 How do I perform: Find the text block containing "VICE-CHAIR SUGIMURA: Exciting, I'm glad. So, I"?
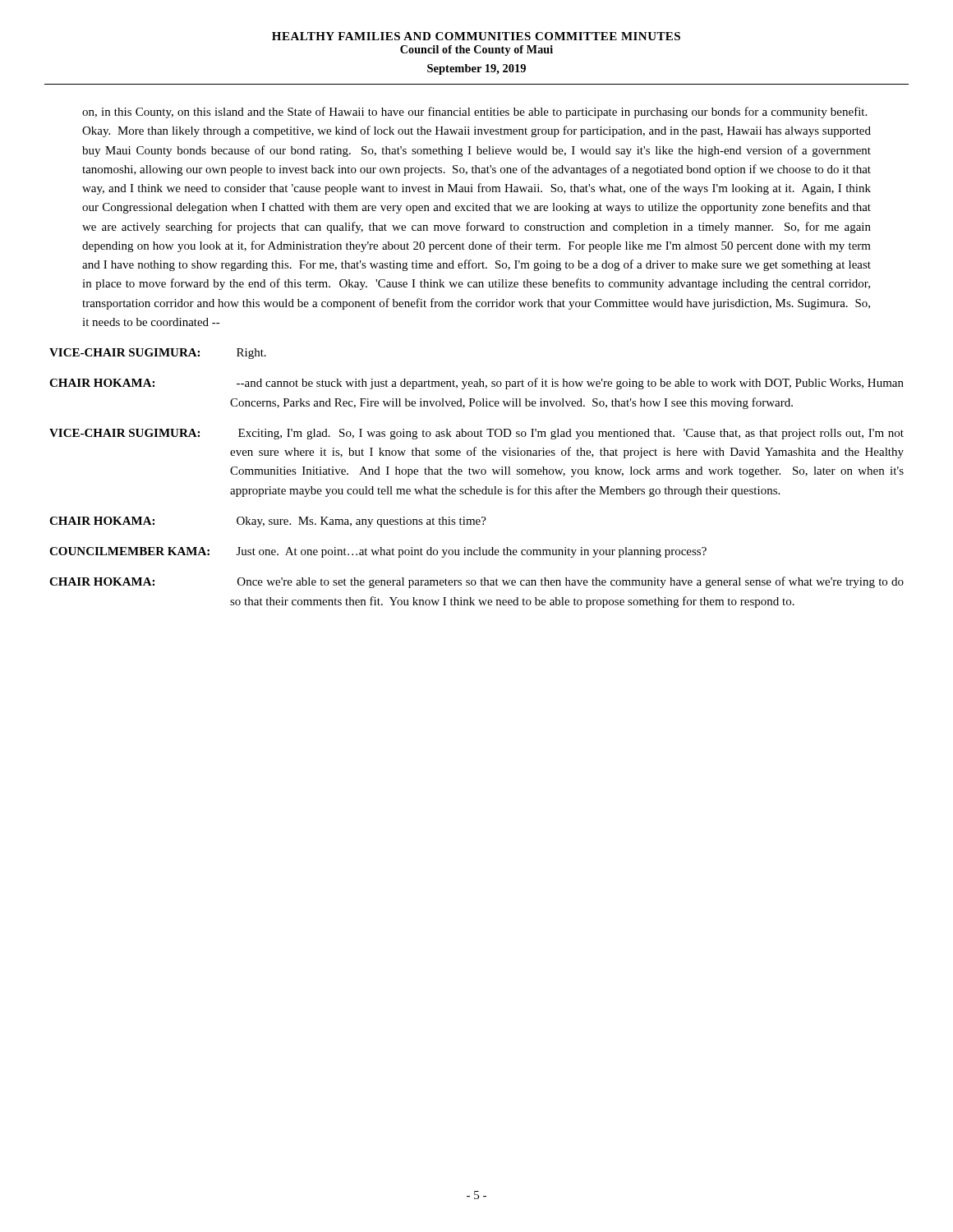(x=476, y=462)
